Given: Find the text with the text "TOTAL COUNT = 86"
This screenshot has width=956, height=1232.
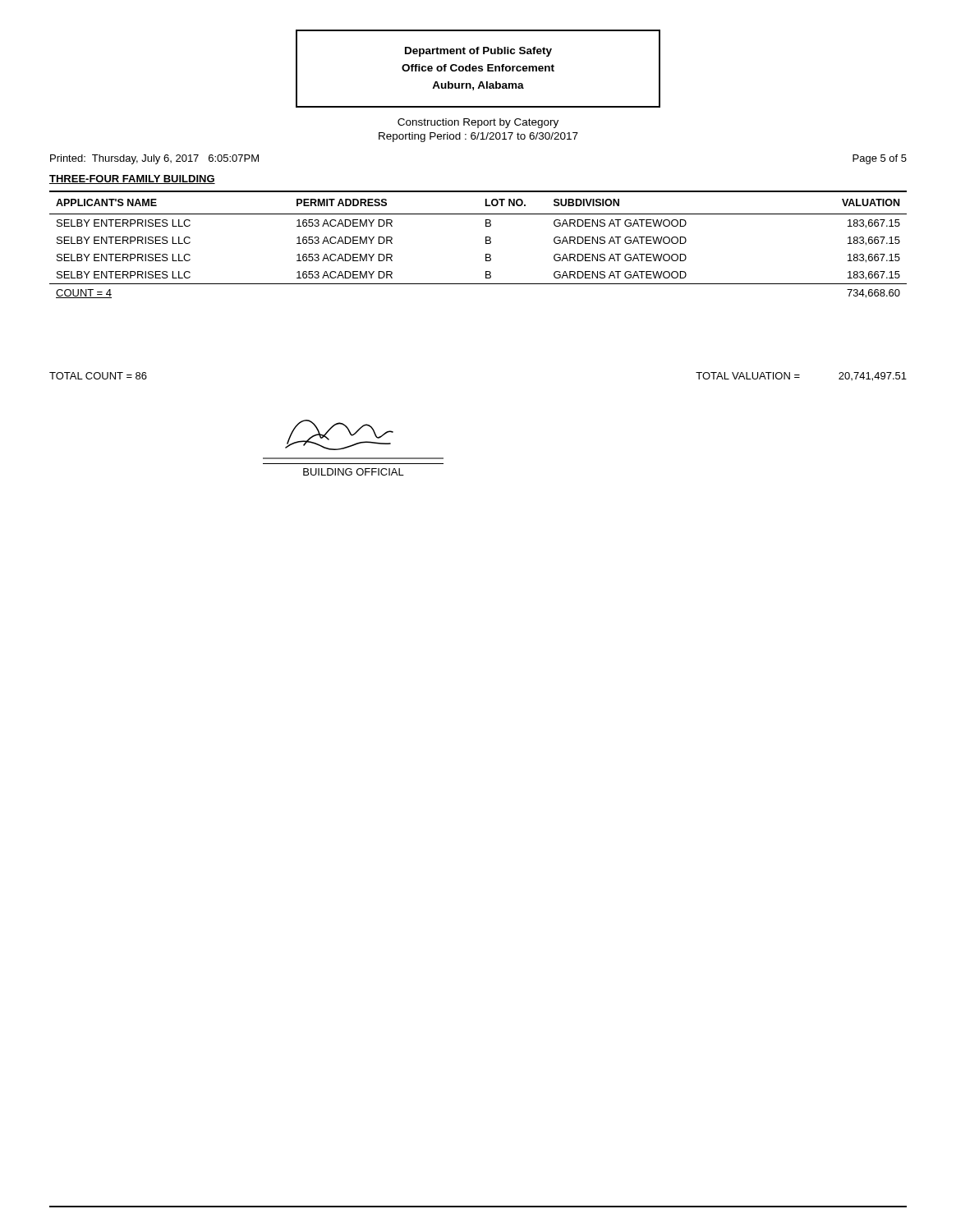Looking at the screenshot, I should pyautogui.click(x=98, y=376).
